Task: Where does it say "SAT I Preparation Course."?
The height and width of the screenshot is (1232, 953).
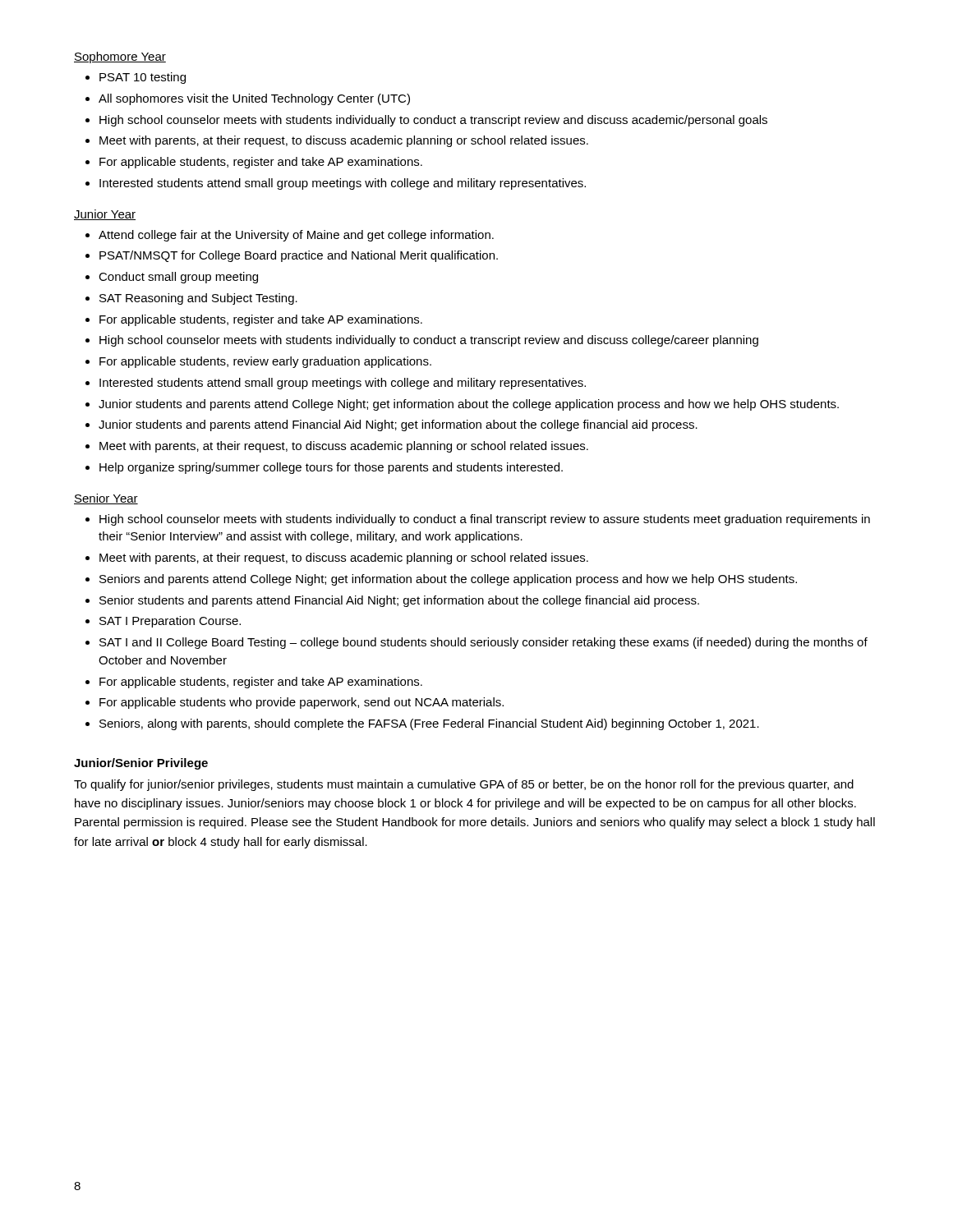Action: click(x=170, y=621)
